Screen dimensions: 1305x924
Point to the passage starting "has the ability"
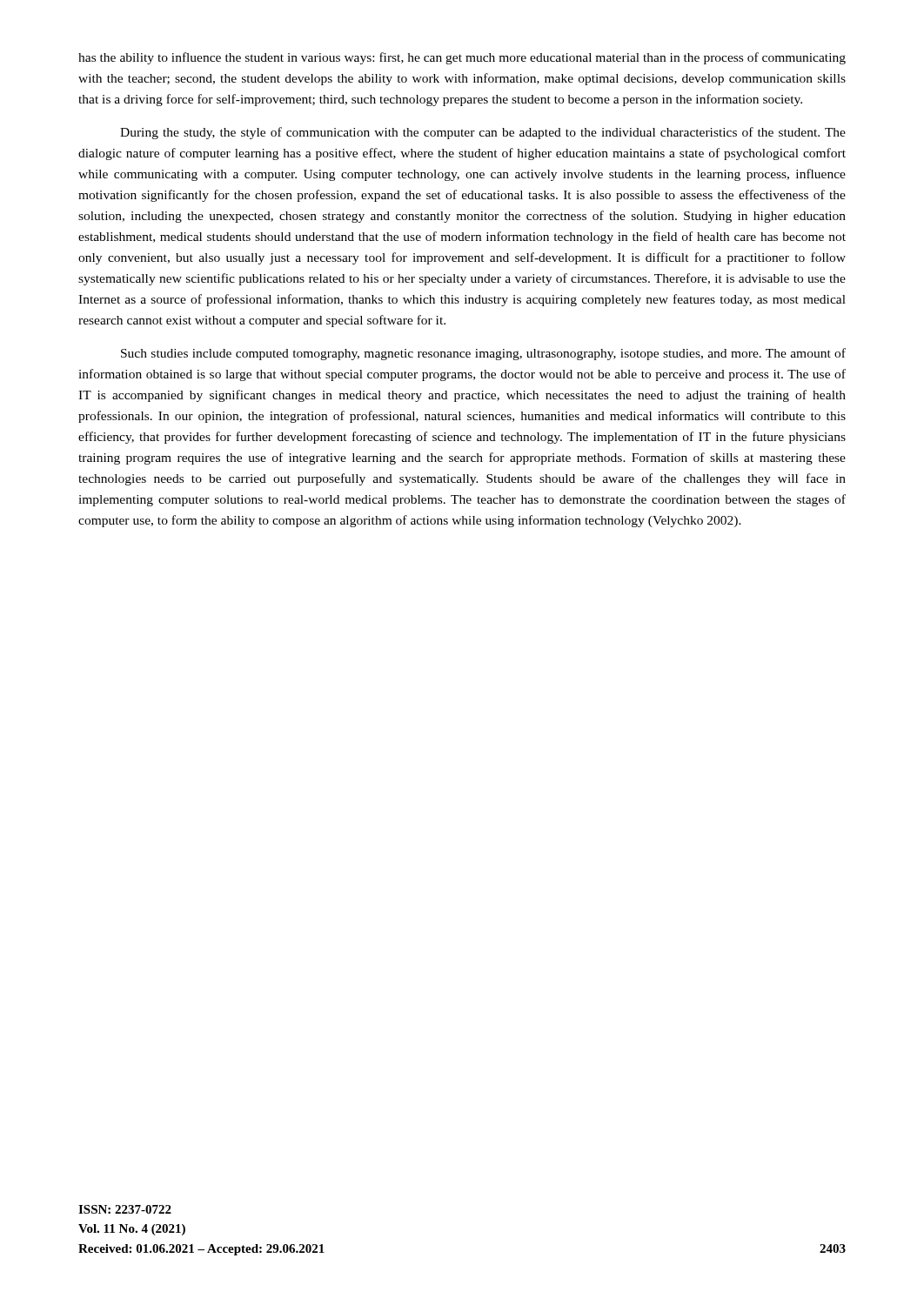[462, 78]
